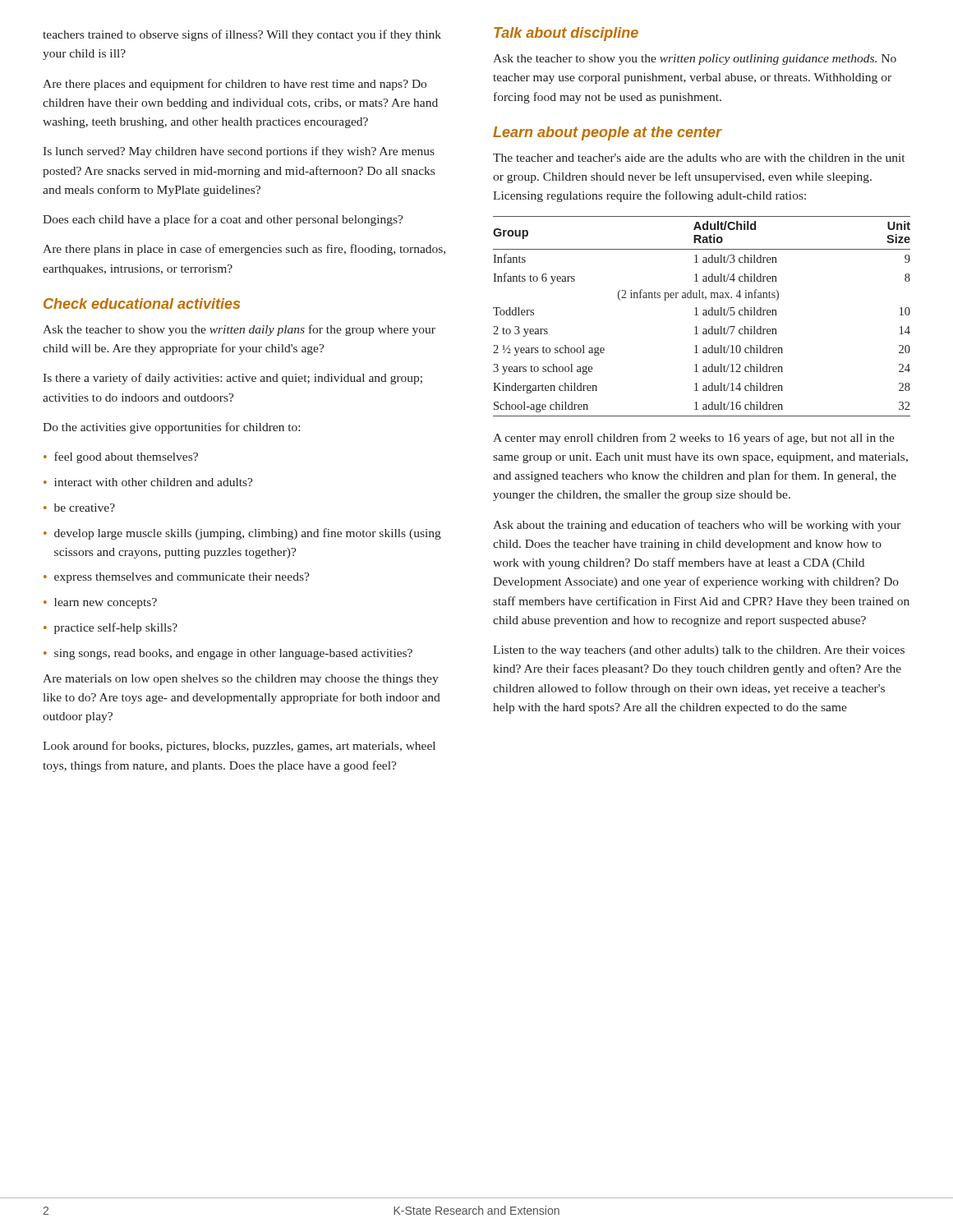Locate the text block that reads "Do the activities give"

tap(247, 427)
